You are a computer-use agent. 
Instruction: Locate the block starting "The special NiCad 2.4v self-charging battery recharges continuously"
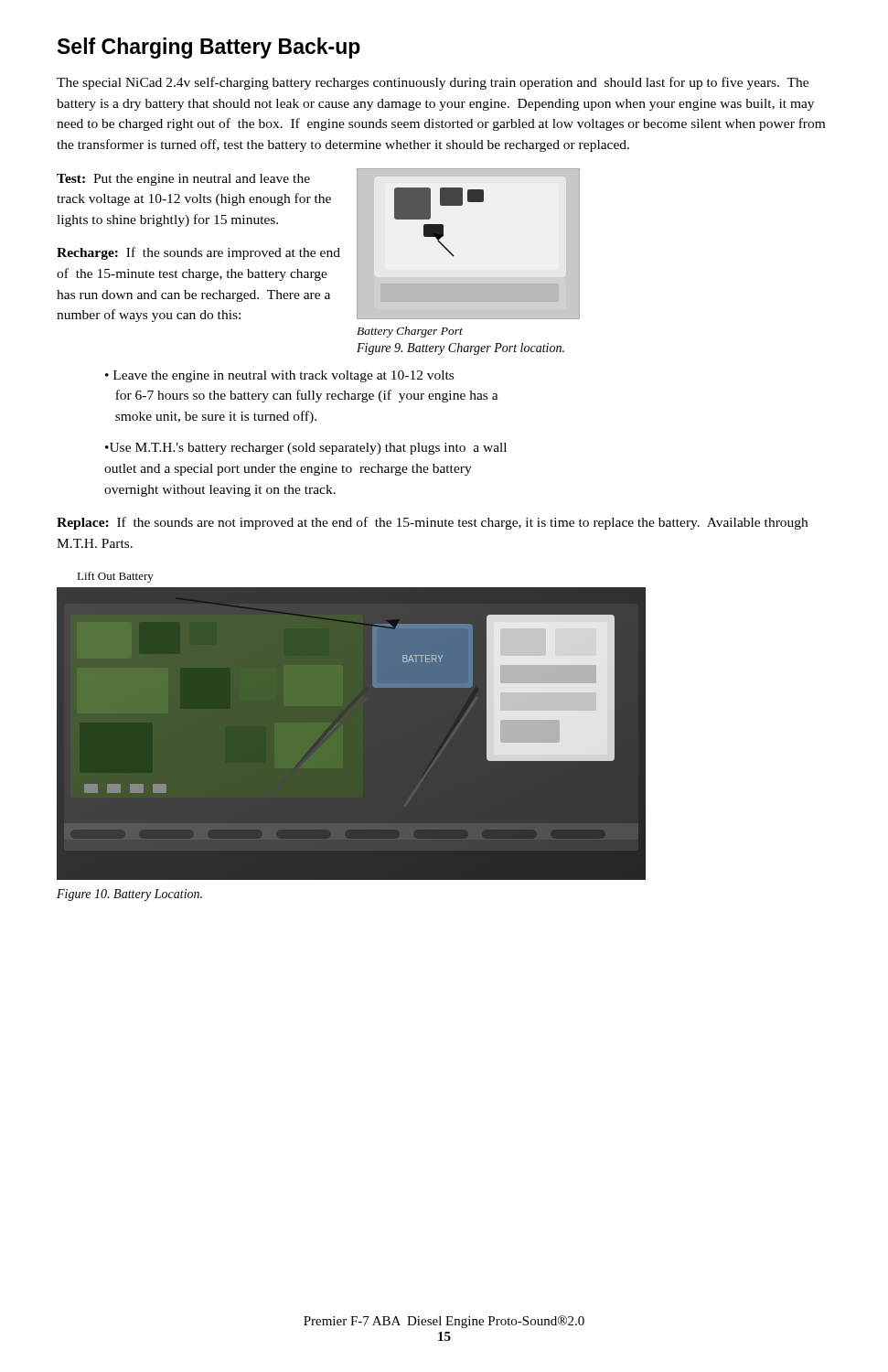click(x=441, y=113)
